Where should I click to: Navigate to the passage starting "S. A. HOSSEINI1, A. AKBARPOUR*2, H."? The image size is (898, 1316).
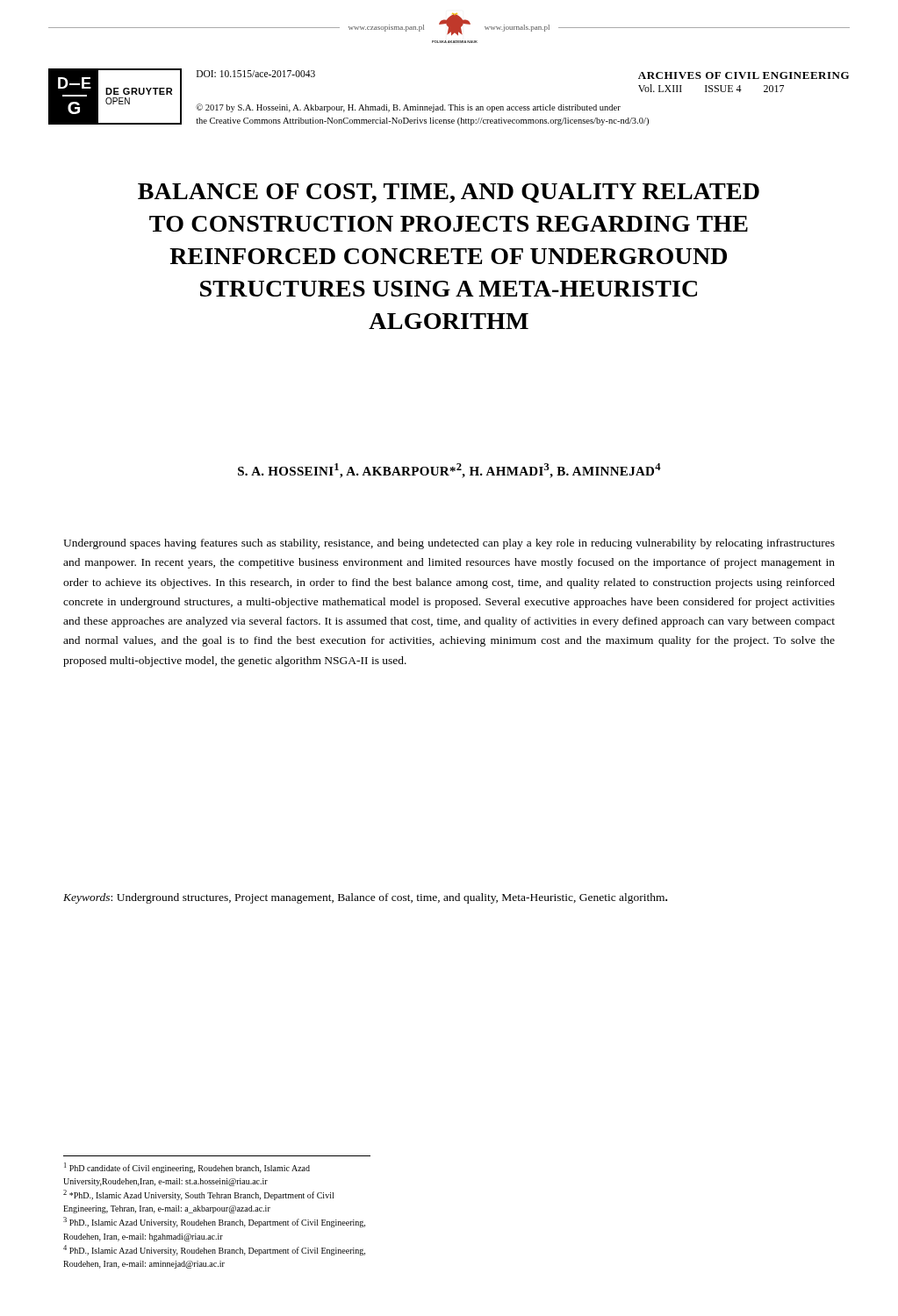[x=449, y=469]
